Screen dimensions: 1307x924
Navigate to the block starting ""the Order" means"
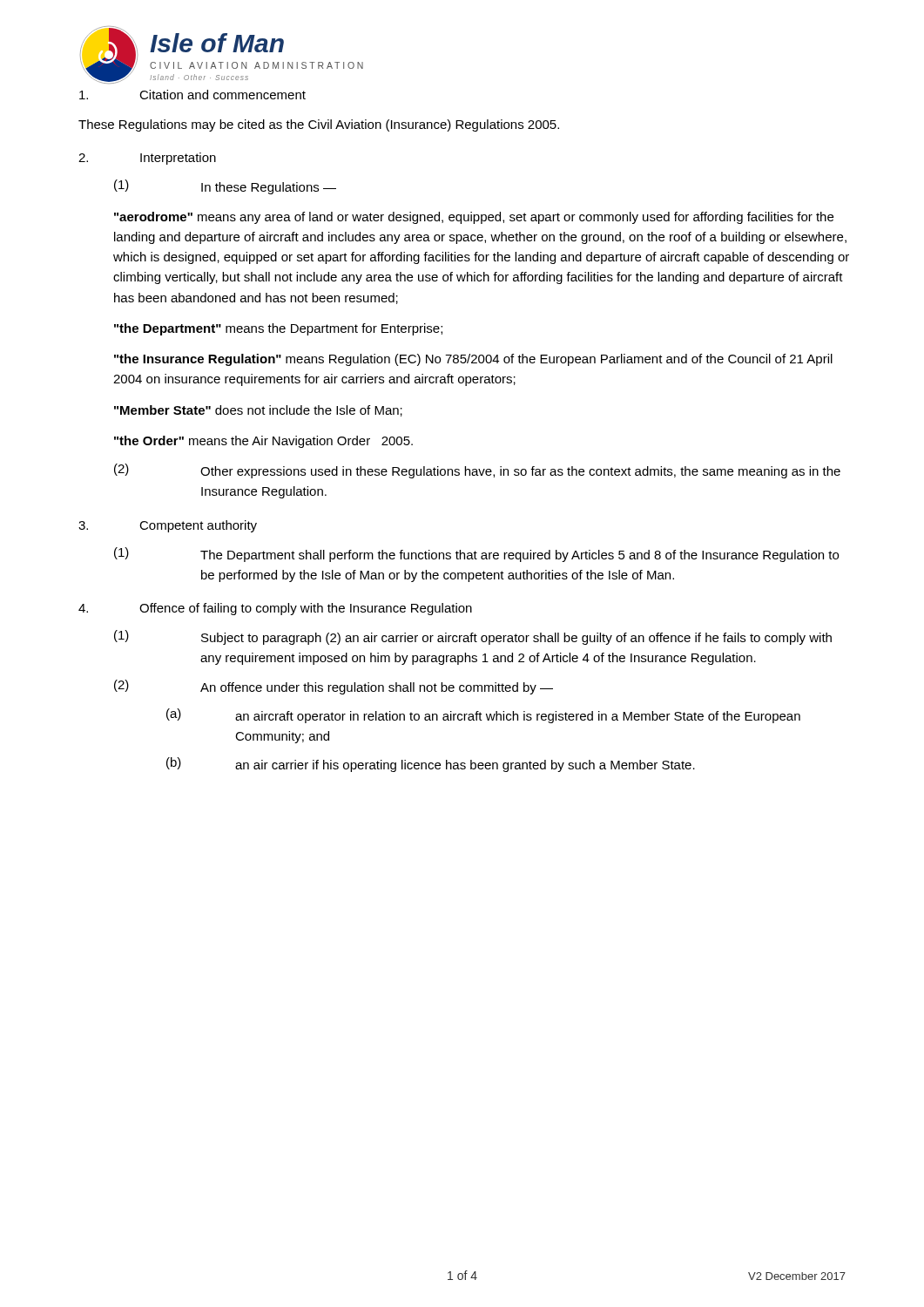[x=264, y=440]
